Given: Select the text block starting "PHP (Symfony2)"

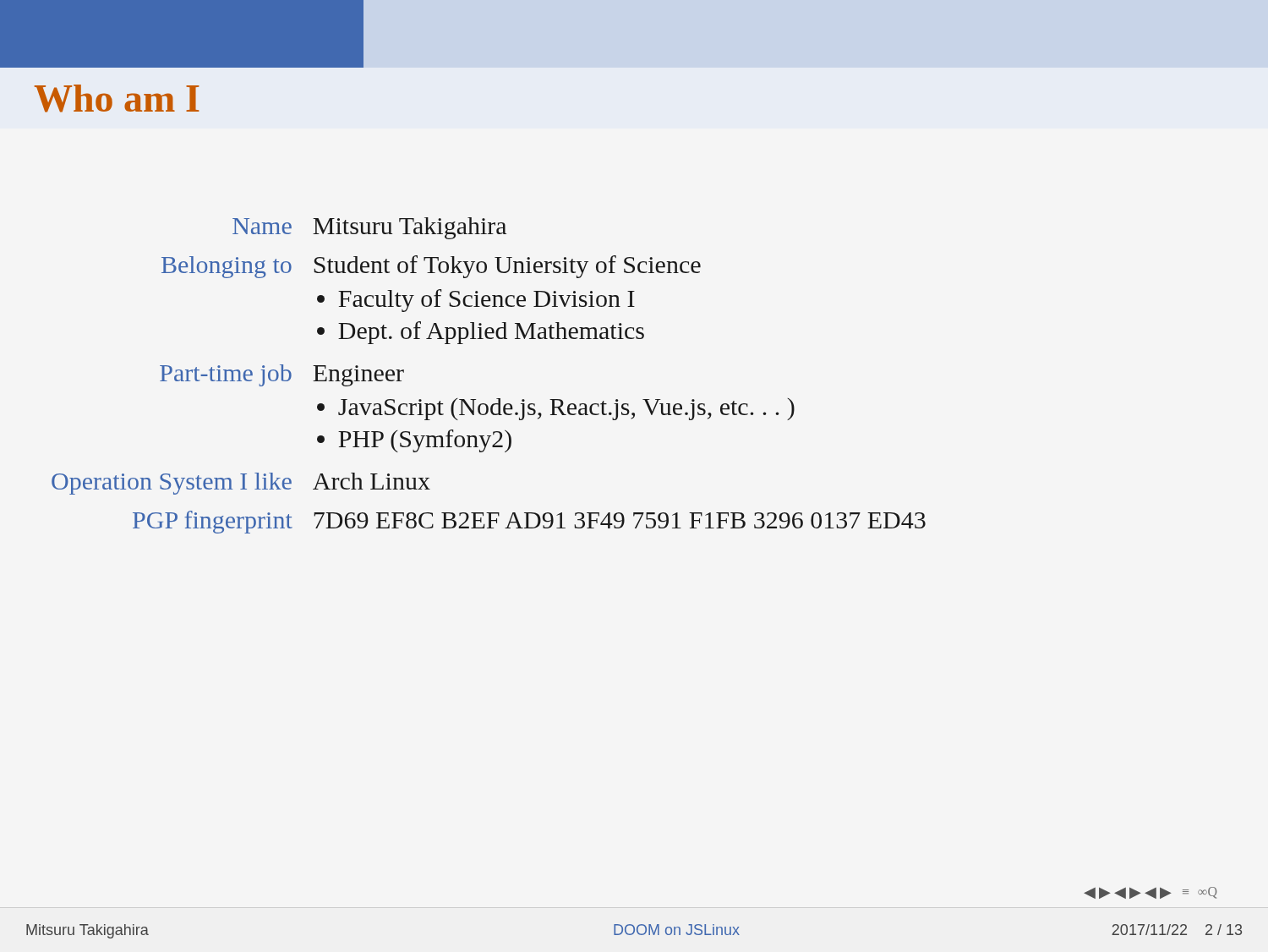Looking at the screenshot, I should tap(425, 438).
